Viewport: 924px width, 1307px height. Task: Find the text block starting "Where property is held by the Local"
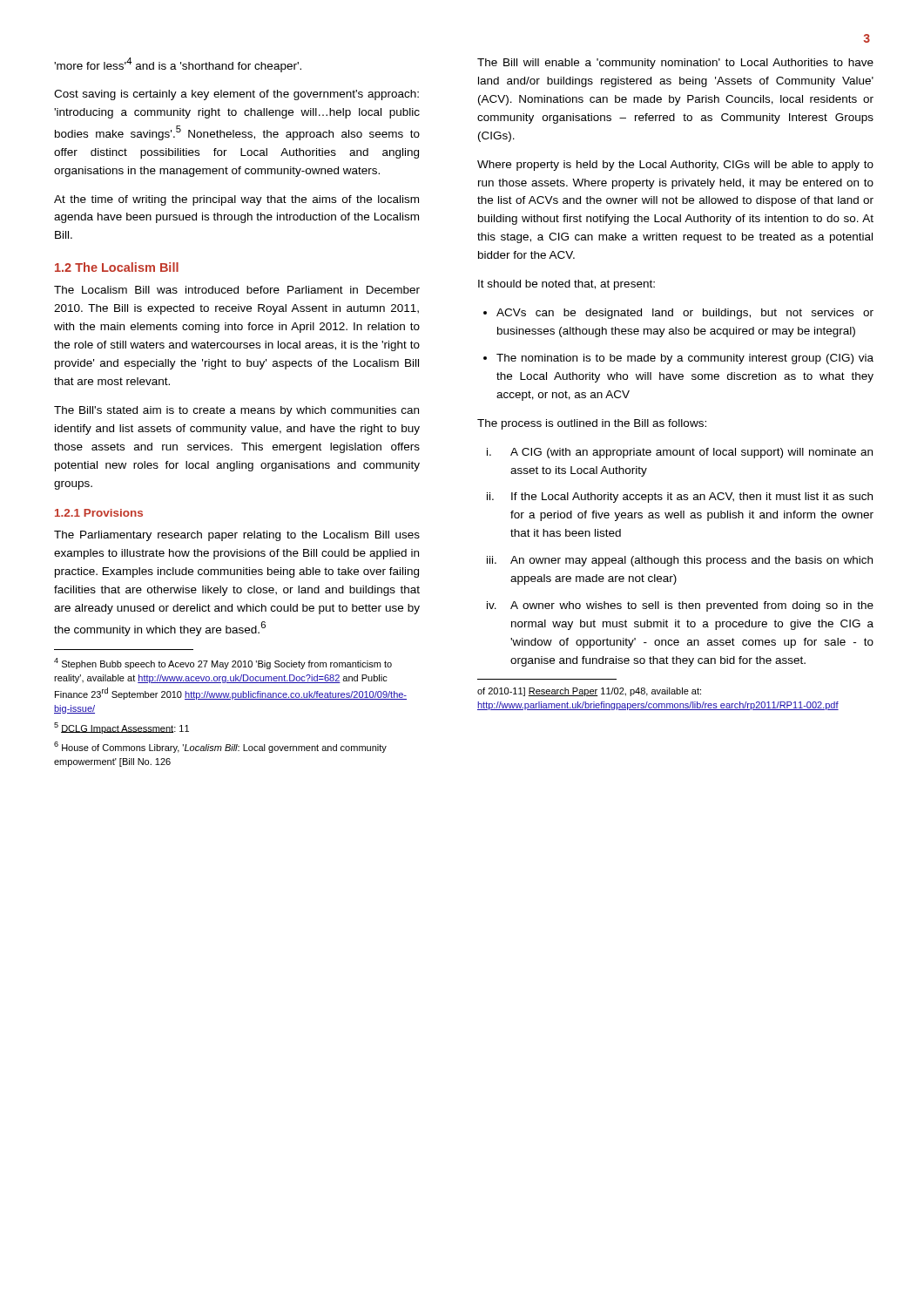pyautogui.click(x=675, y=210)
